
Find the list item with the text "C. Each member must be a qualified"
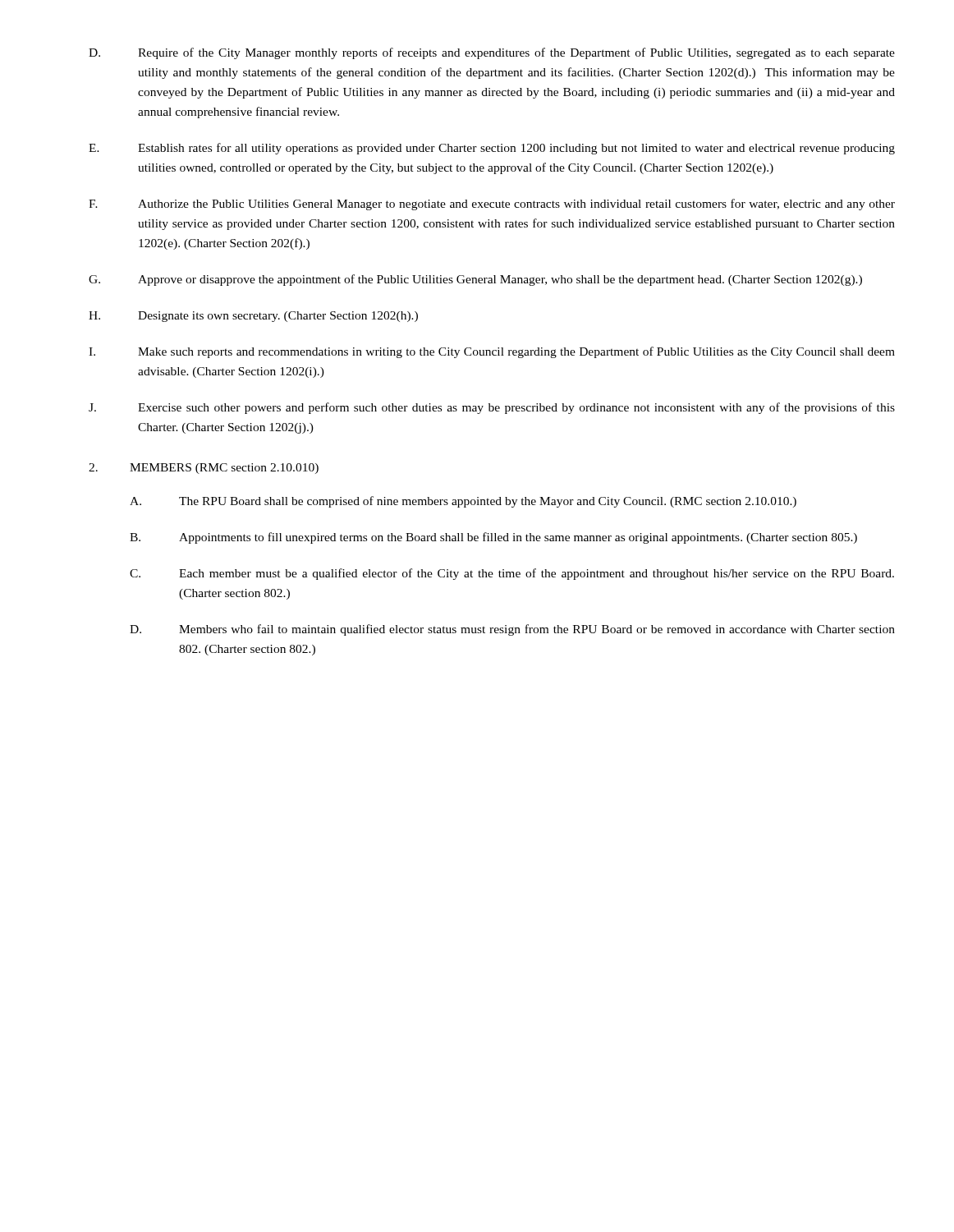[x=512, y=583]
